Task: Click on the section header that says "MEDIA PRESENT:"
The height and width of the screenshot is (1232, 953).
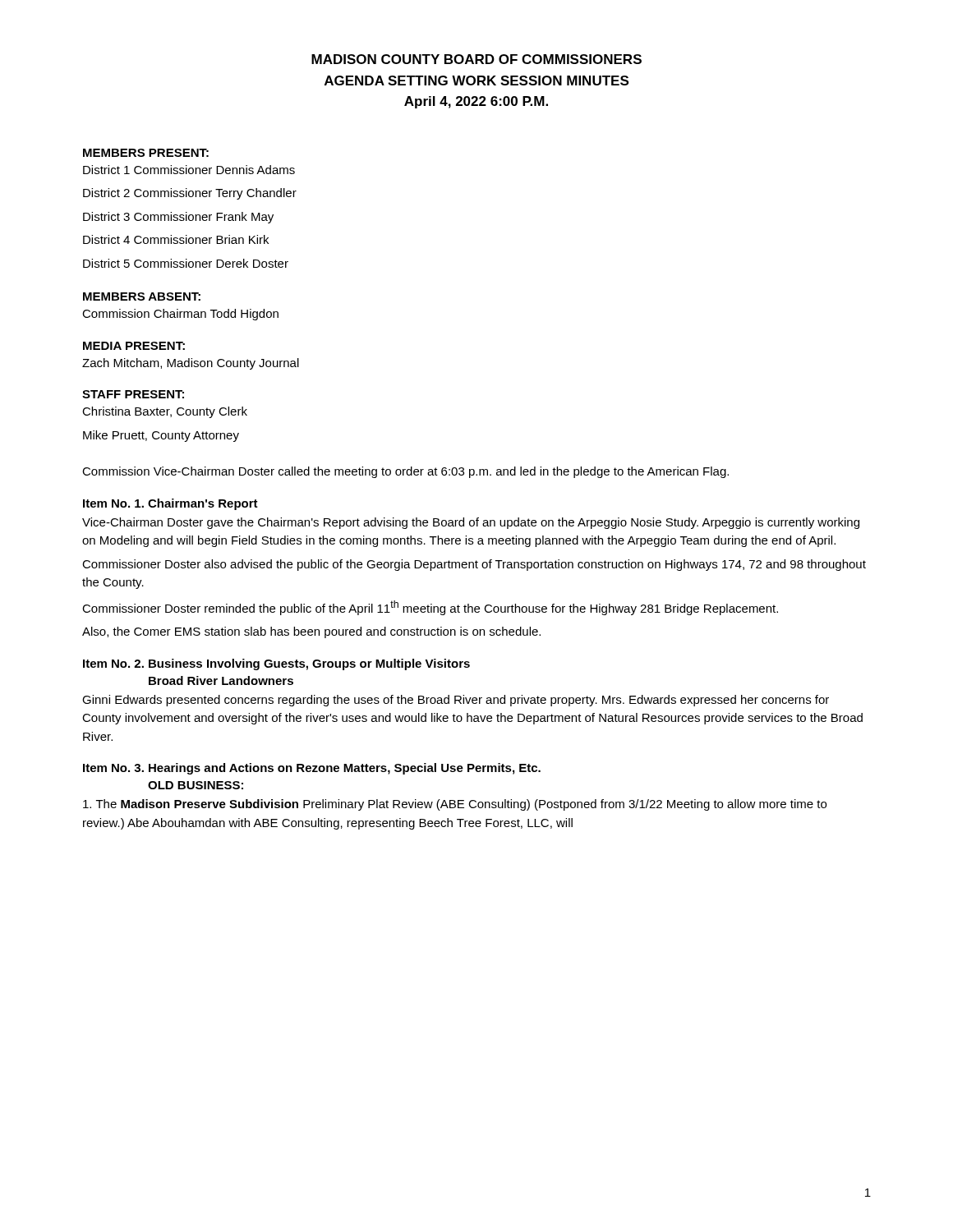Action: [x=134, y=345]
